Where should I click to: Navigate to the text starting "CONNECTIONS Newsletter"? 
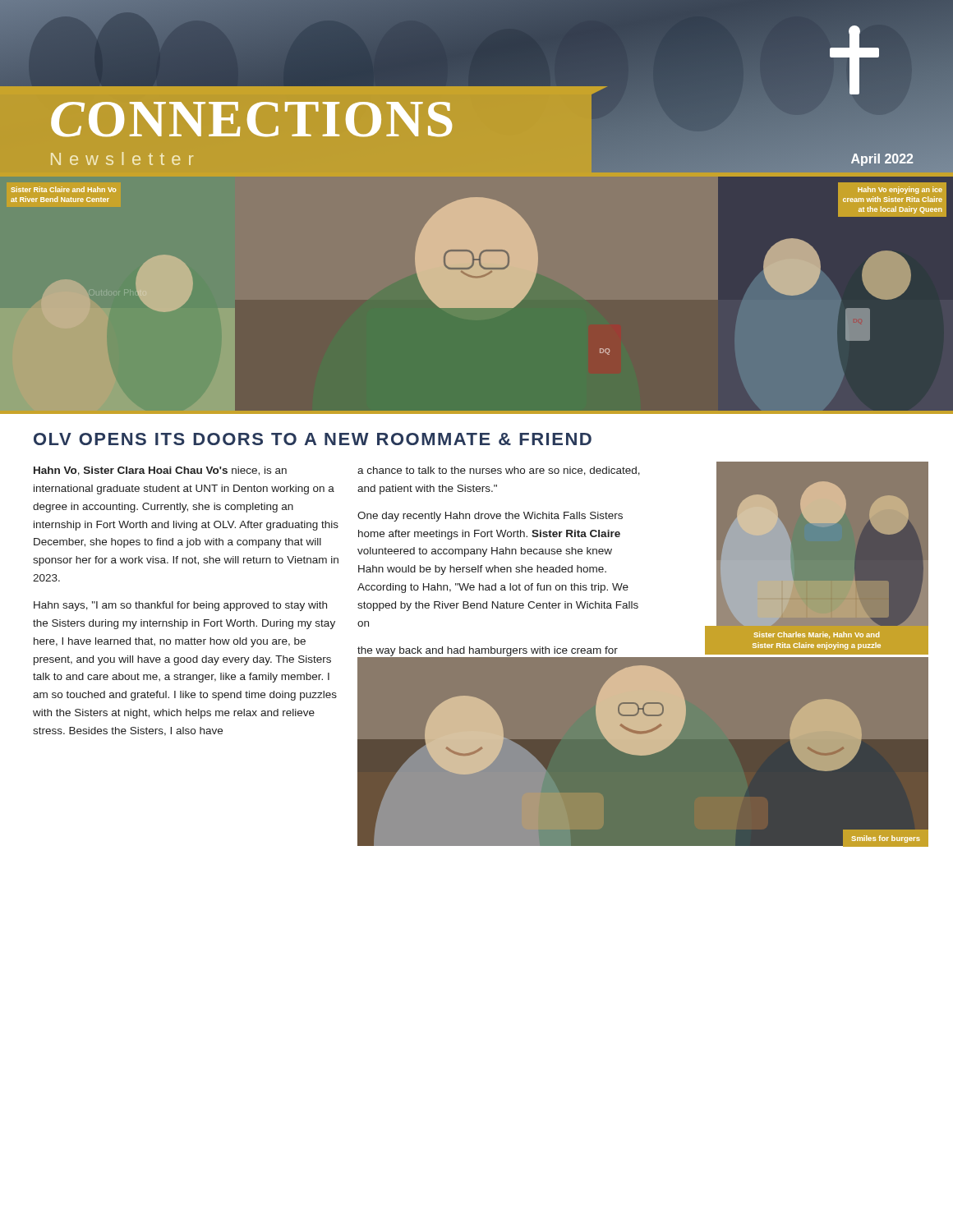click(x=253, y=130)
